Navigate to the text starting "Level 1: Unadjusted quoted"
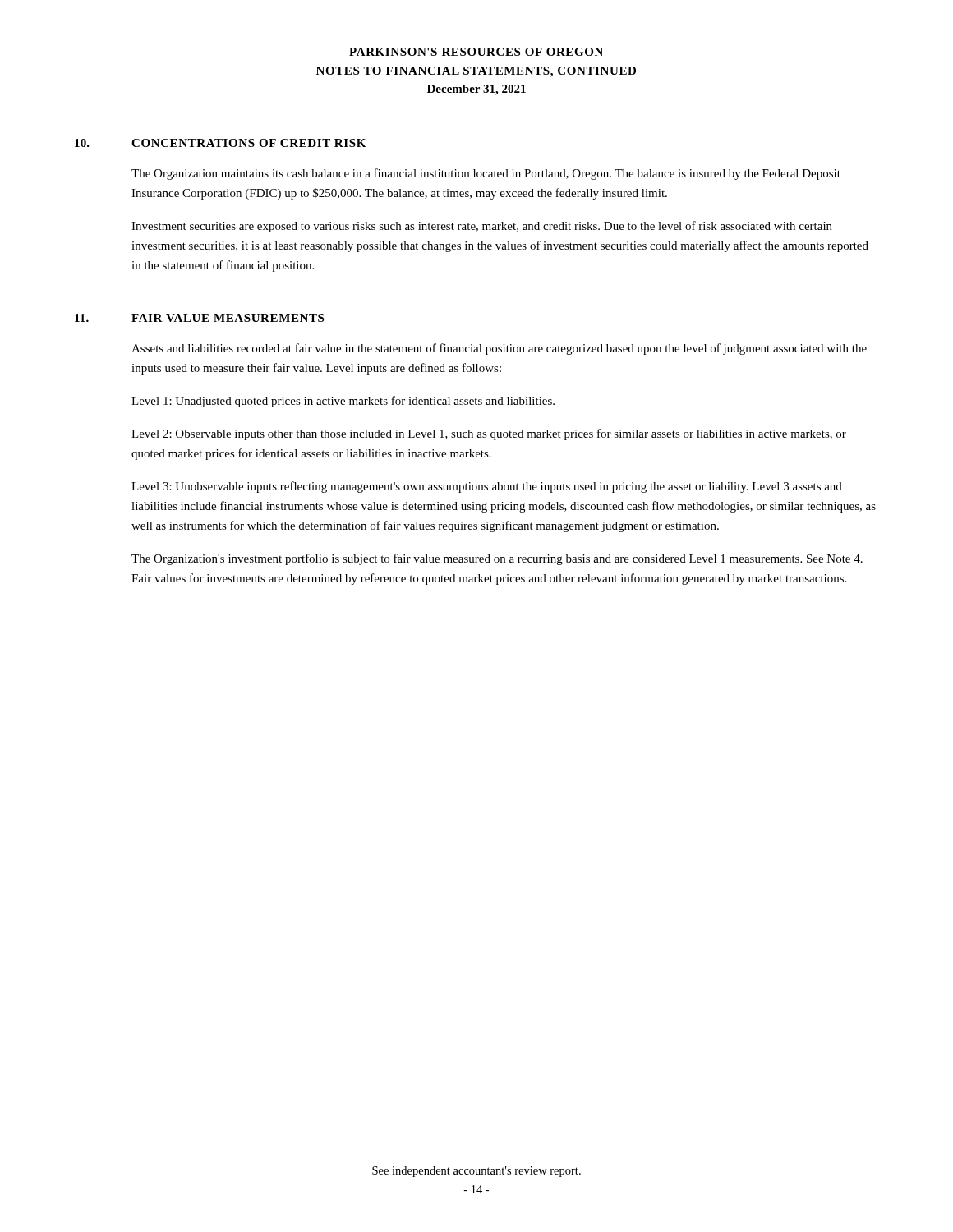Image resolution: width=953 pixels, height=1232 pixels. [505, 400]
